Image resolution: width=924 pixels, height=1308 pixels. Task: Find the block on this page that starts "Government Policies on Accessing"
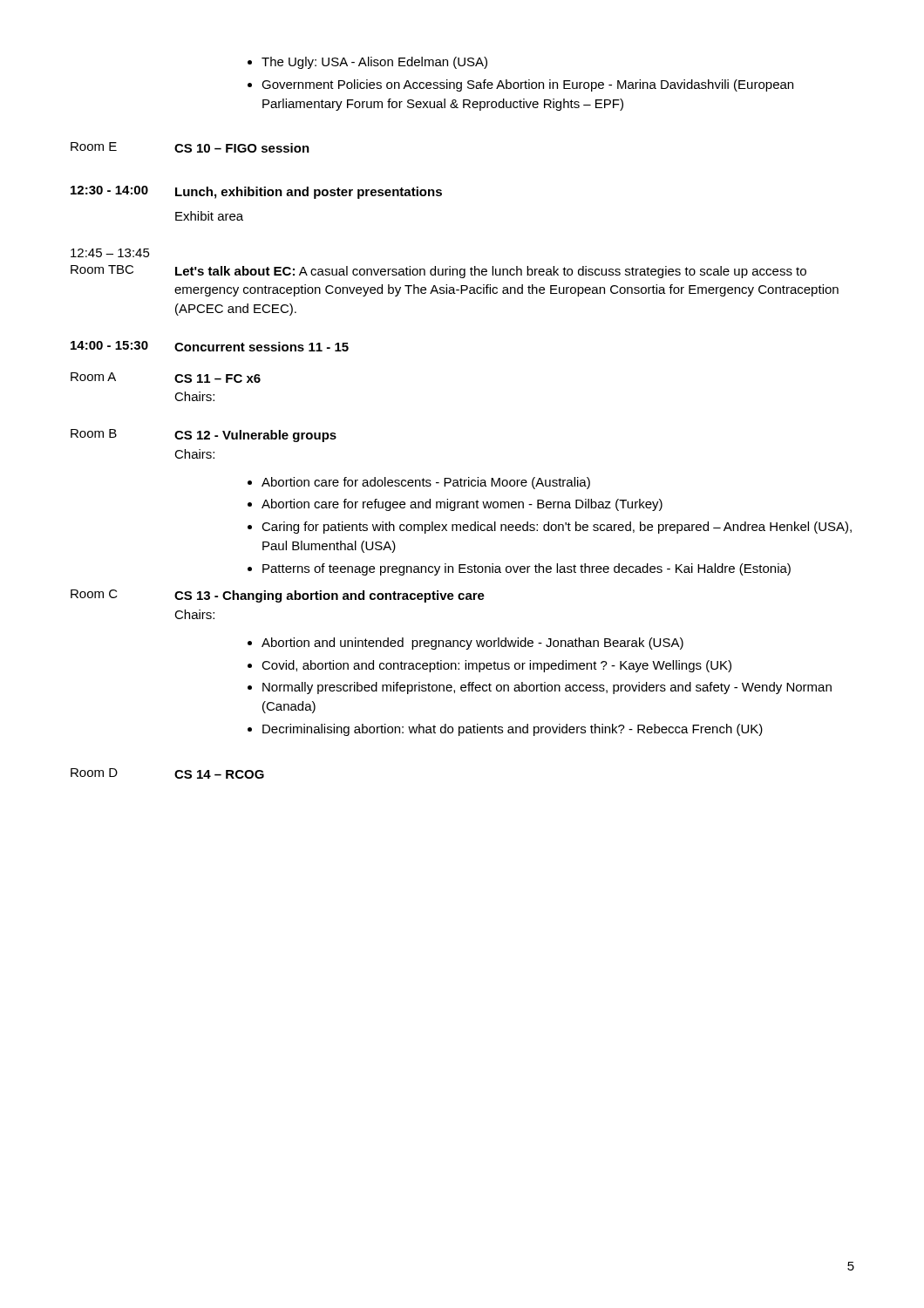tap(528, 93)
